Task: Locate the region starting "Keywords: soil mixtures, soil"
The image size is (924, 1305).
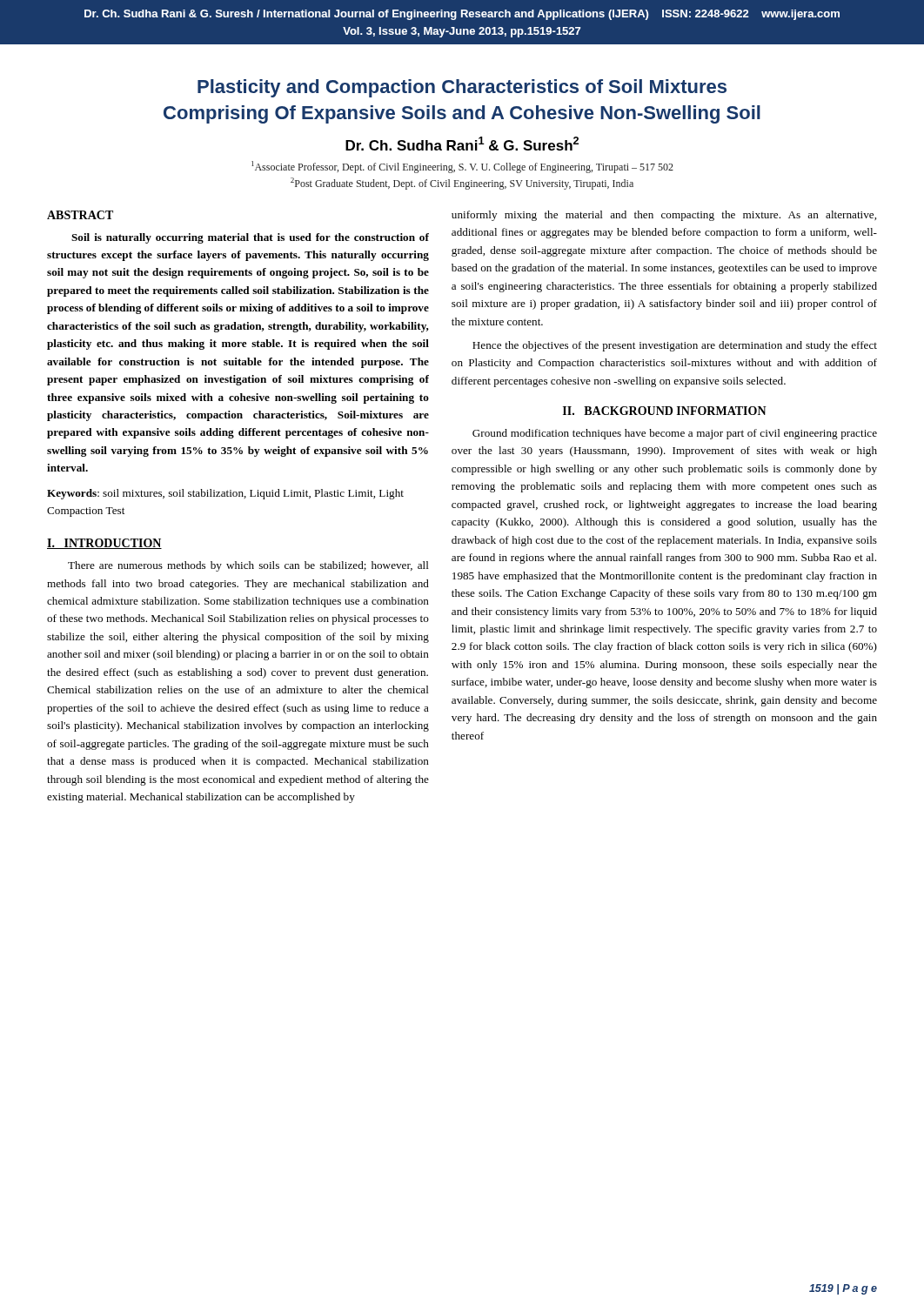Action: click(x=225, y=501)
